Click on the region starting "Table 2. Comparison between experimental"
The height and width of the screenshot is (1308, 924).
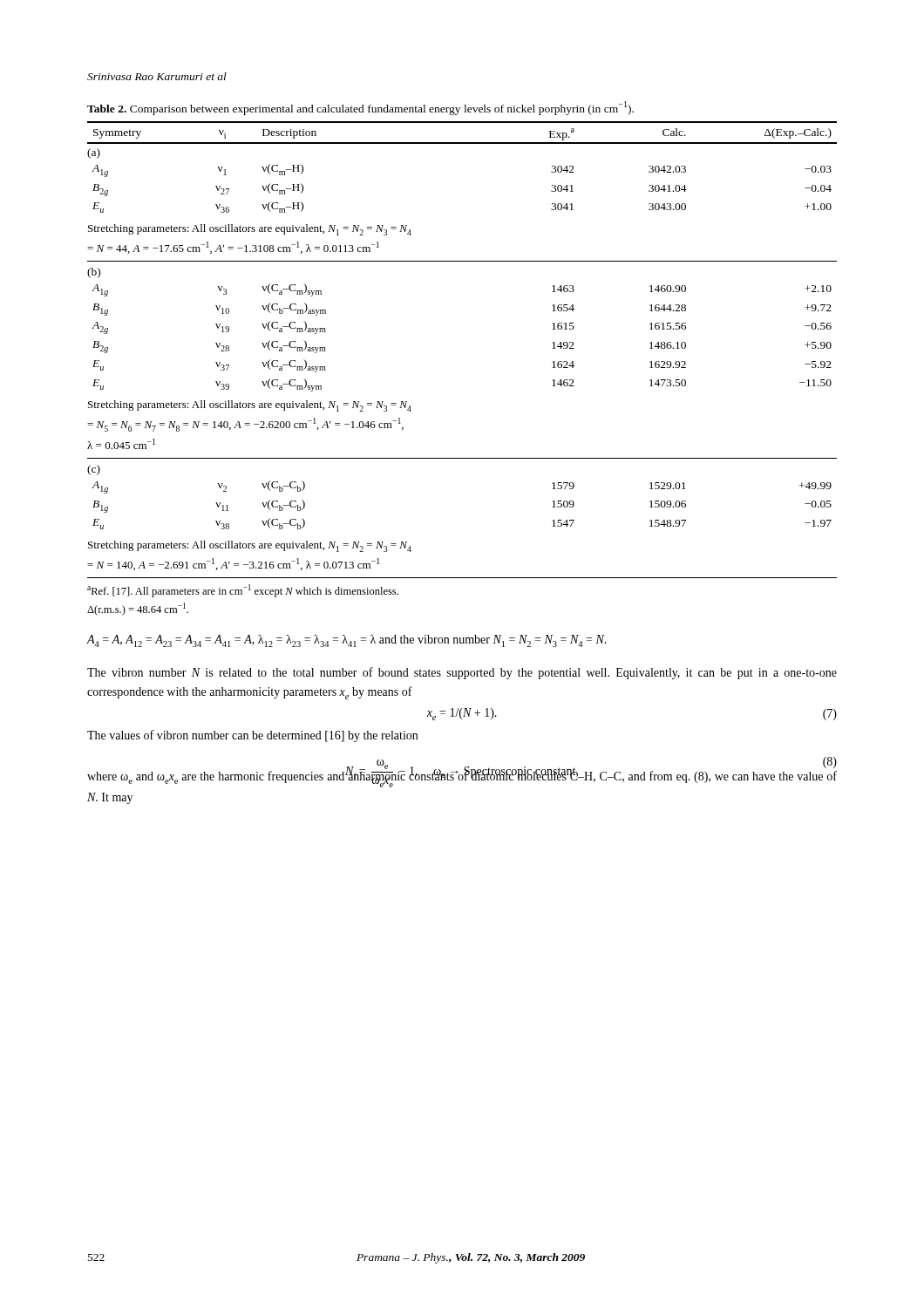pos(361,107)
